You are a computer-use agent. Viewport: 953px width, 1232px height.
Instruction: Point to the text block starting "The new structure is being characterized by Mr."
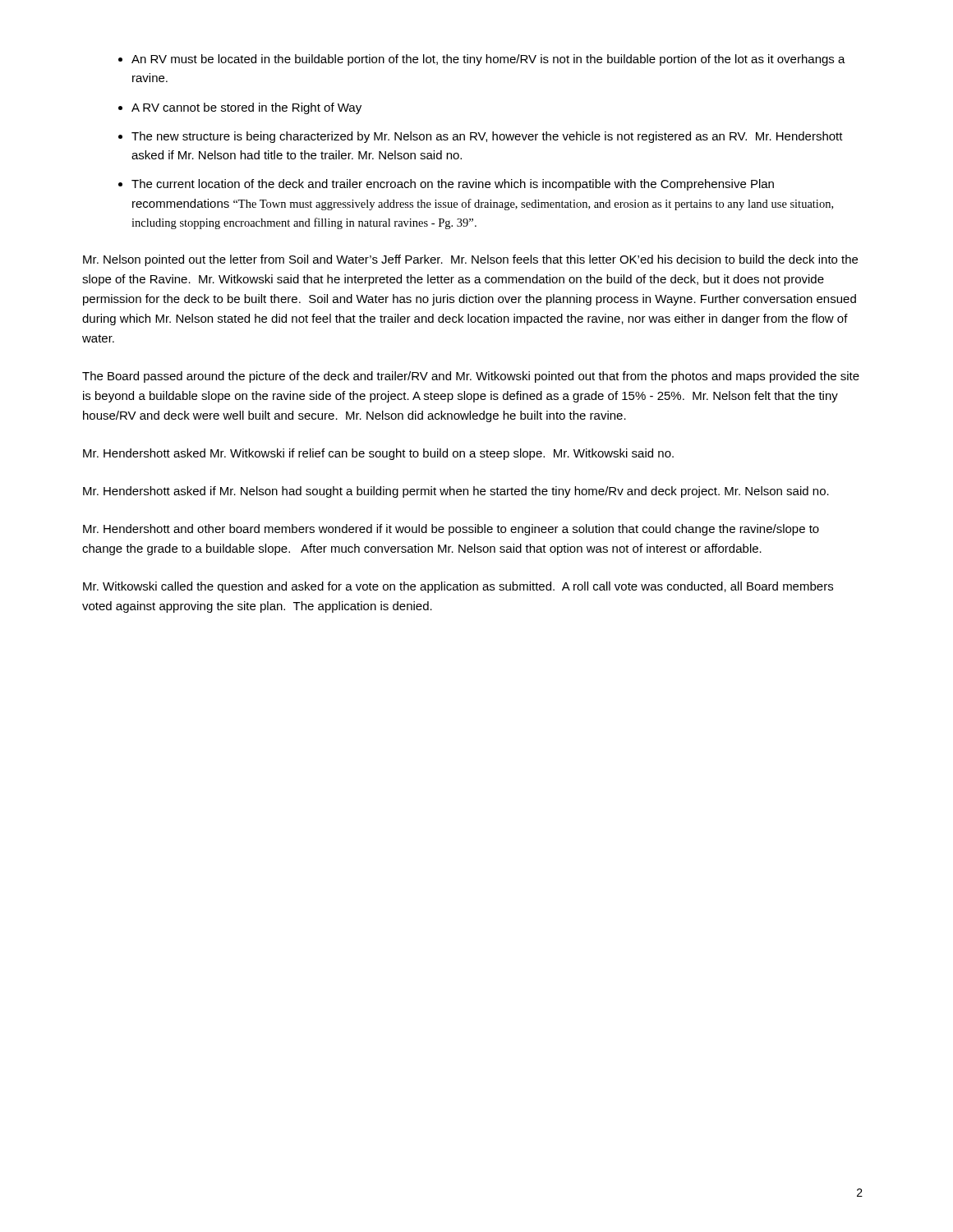(487, 145)
